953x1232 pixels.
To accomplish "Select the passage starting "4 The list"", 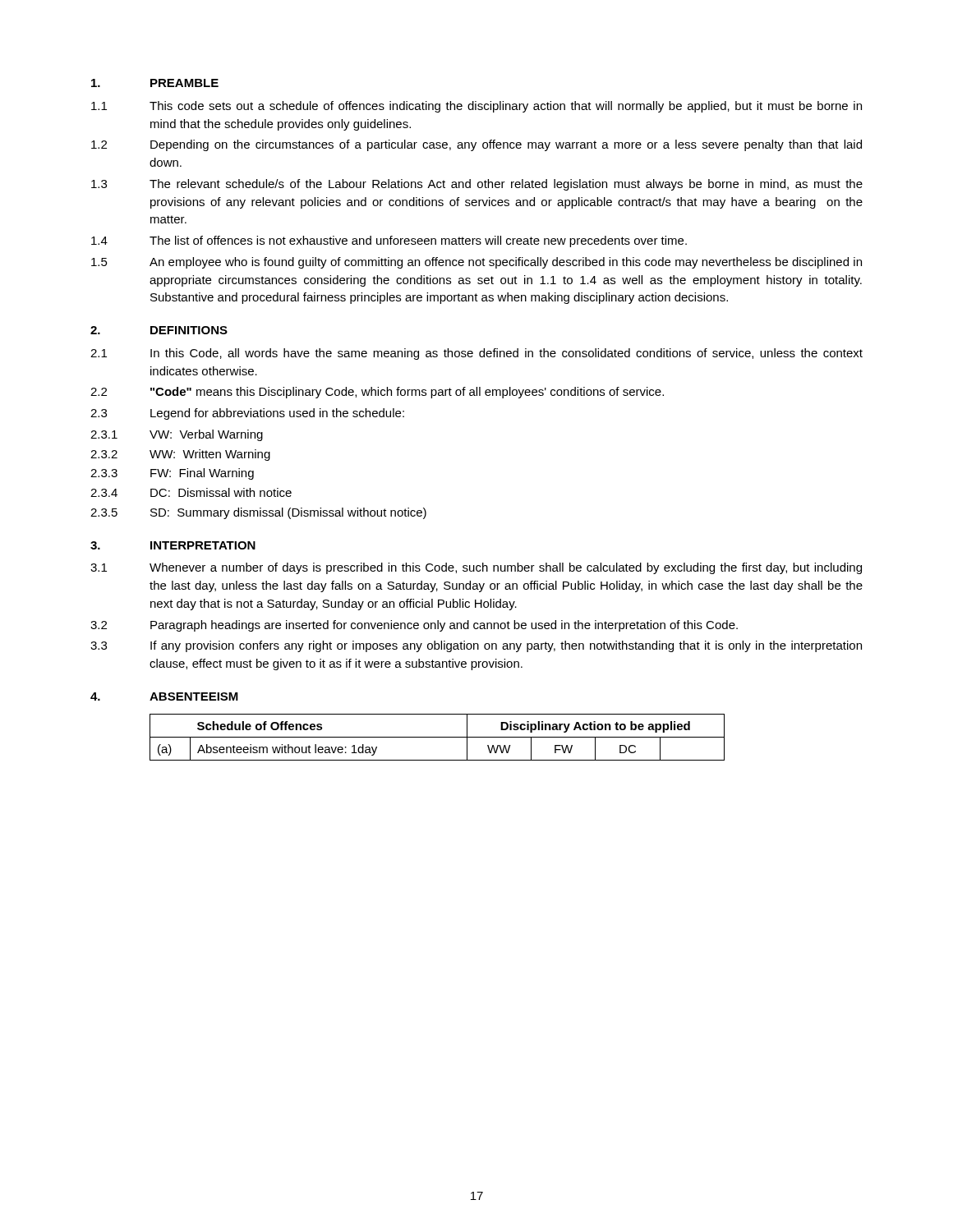I will point(476,241).
